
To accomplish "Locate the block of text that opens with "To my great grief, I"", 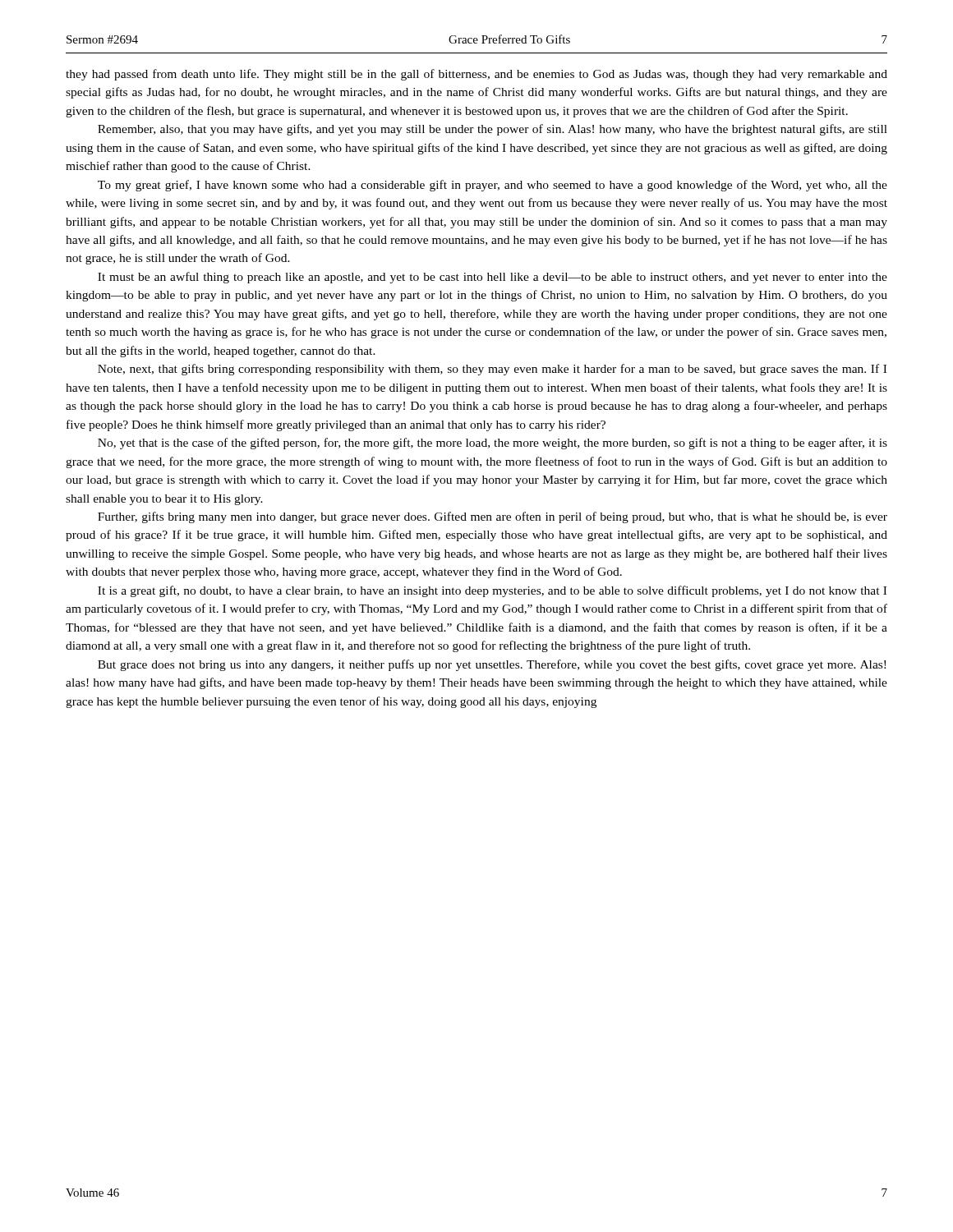I will pos(476,222).
